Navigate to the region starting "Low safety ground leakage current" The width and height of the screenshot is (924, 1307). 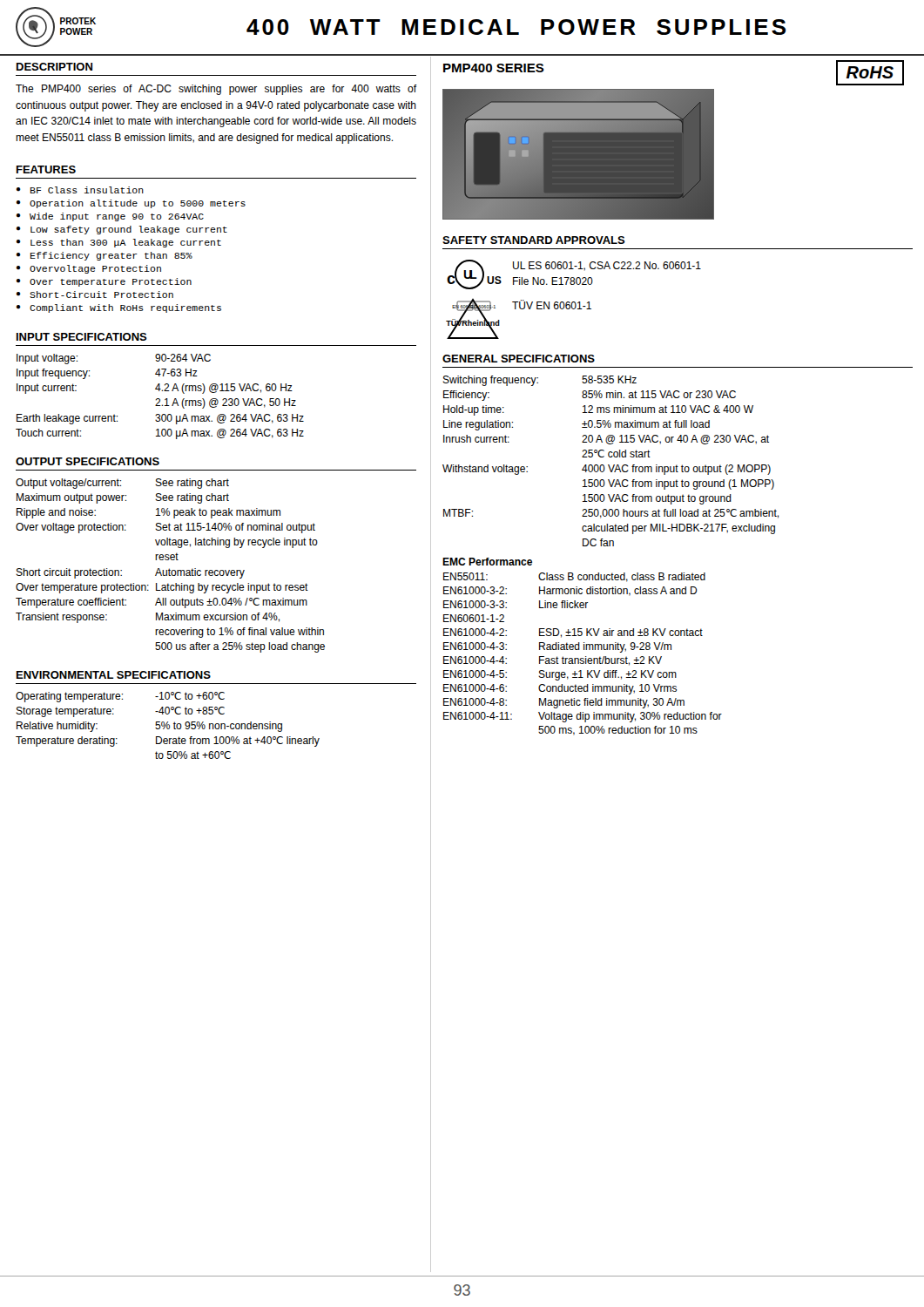click(x=129, y=230)
